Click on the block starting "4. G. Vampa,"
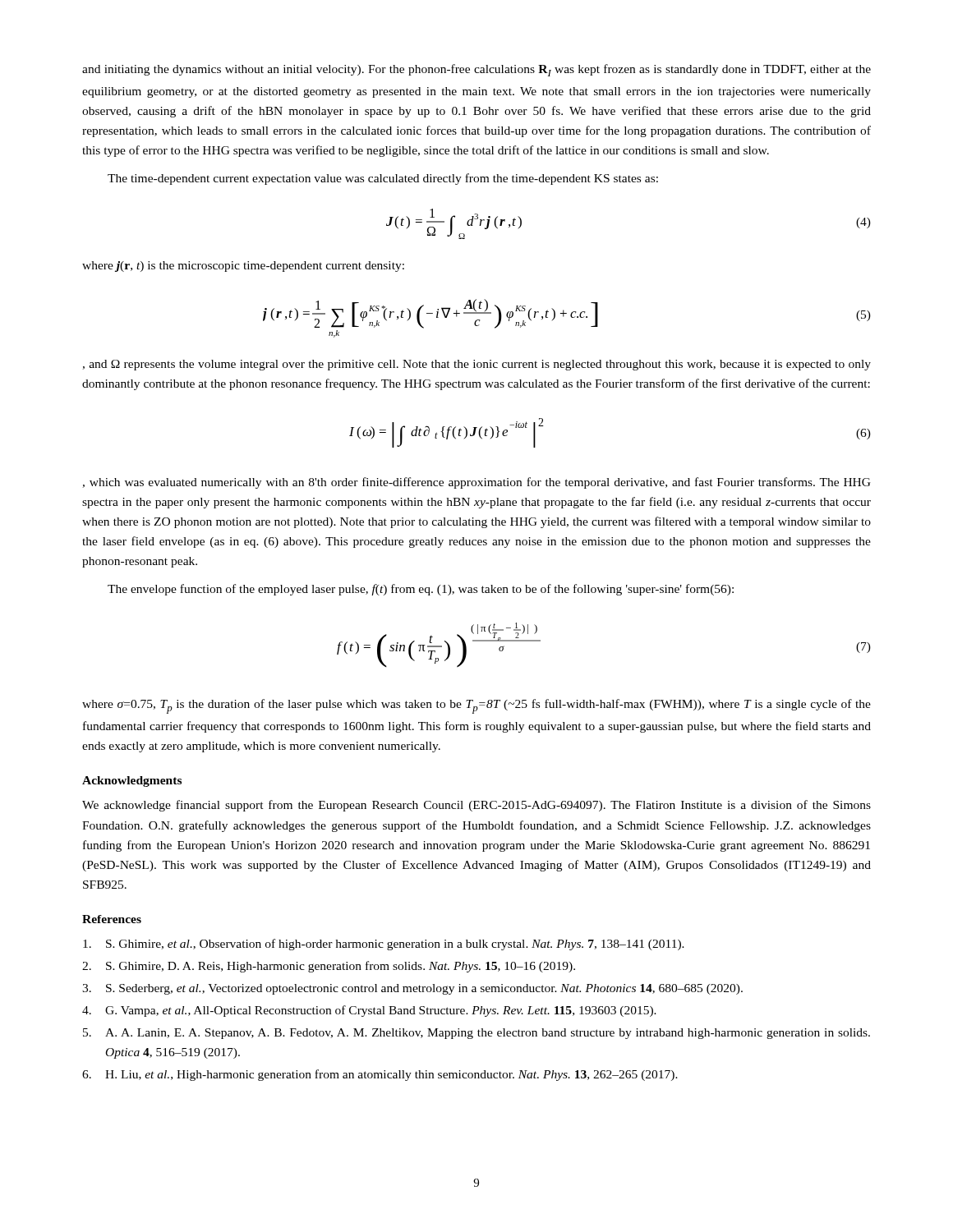This screenshot has height=1232, width=953. click(x=476, y=1010)
